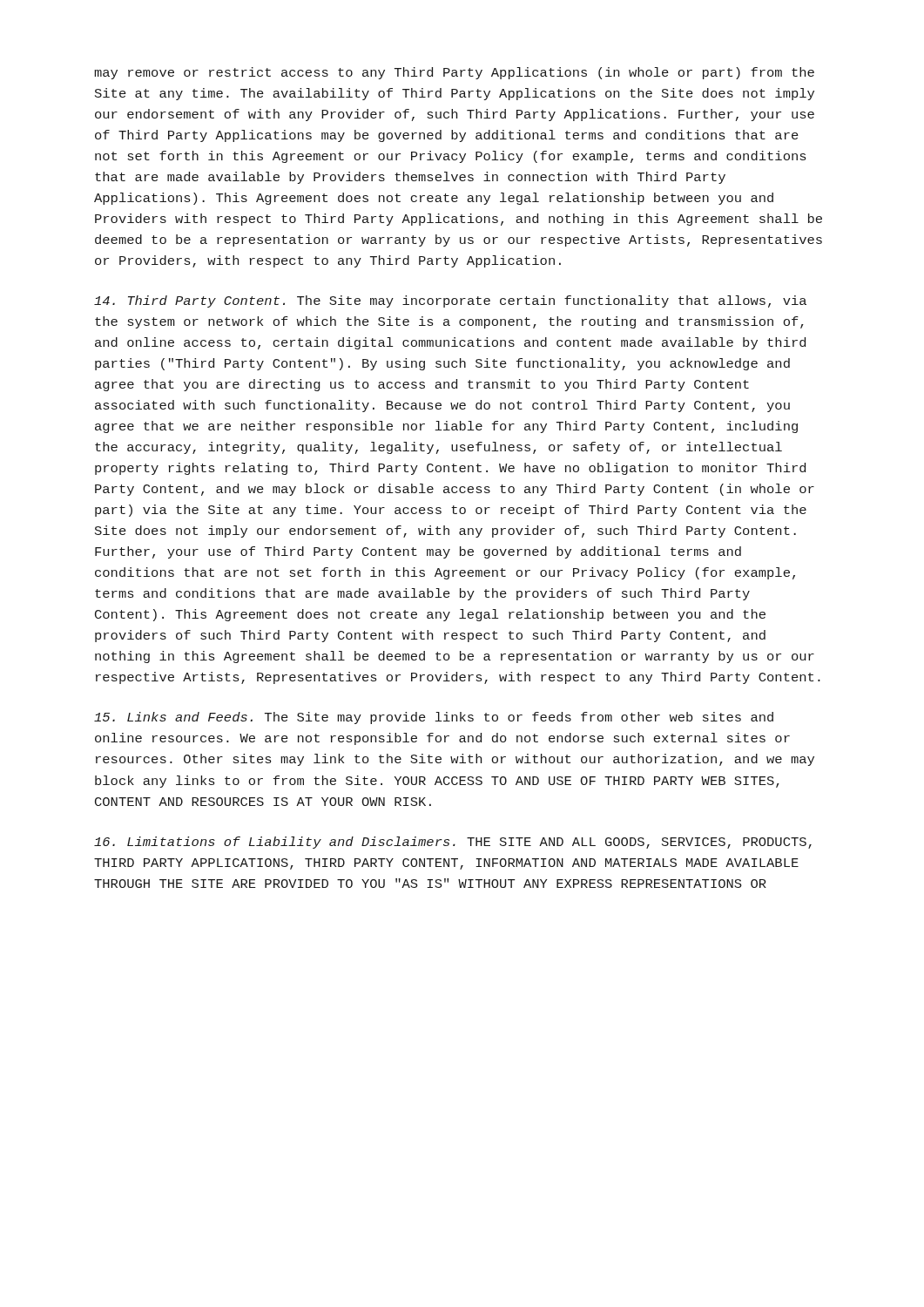Screen dimensions: 1307x924
Task: Click on the element starting "may remove or restrict"
Action: tap(459, 167)
